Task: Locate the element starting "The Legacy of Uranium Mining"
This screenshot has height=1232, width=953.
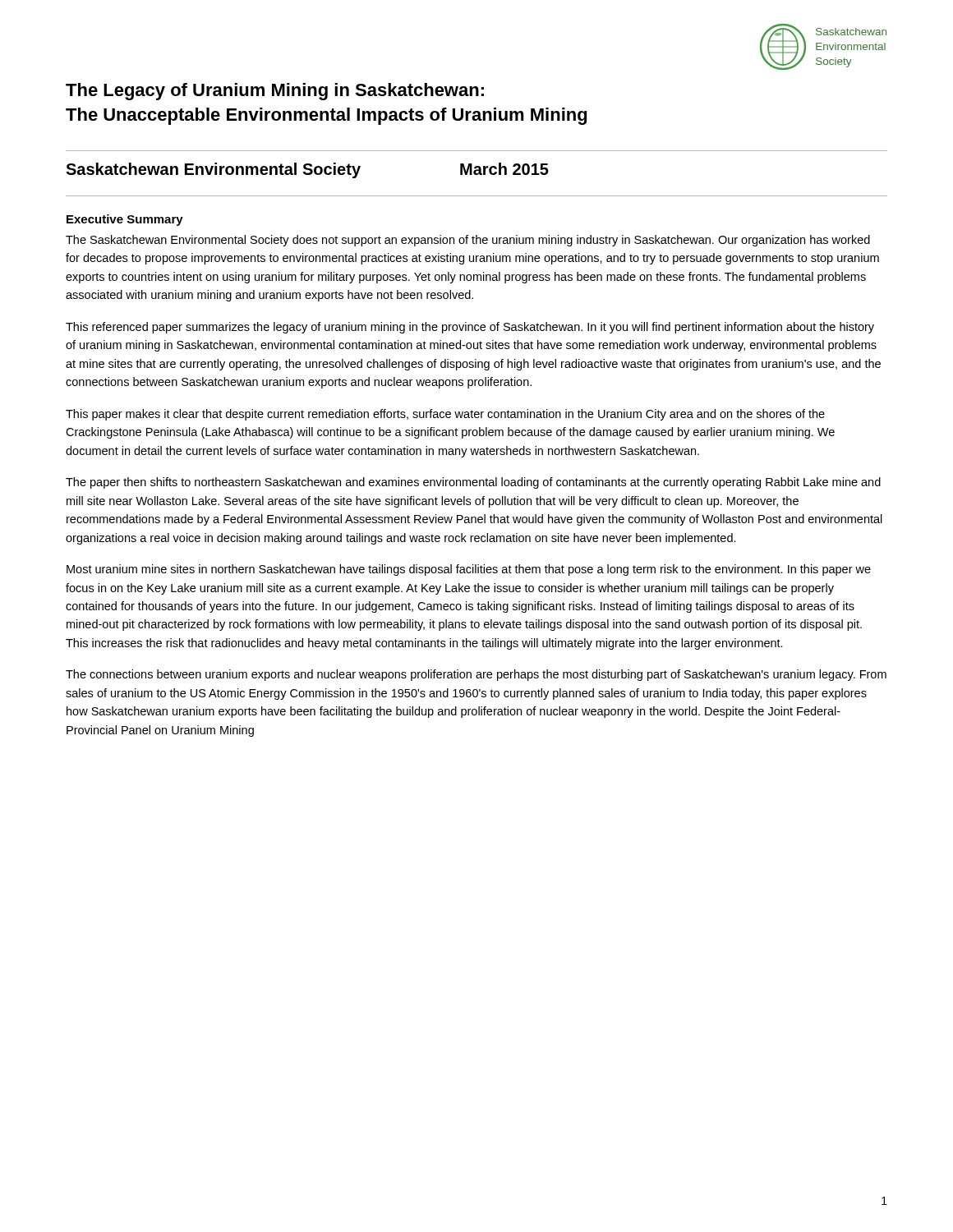Action: click(x=403, y=102)
